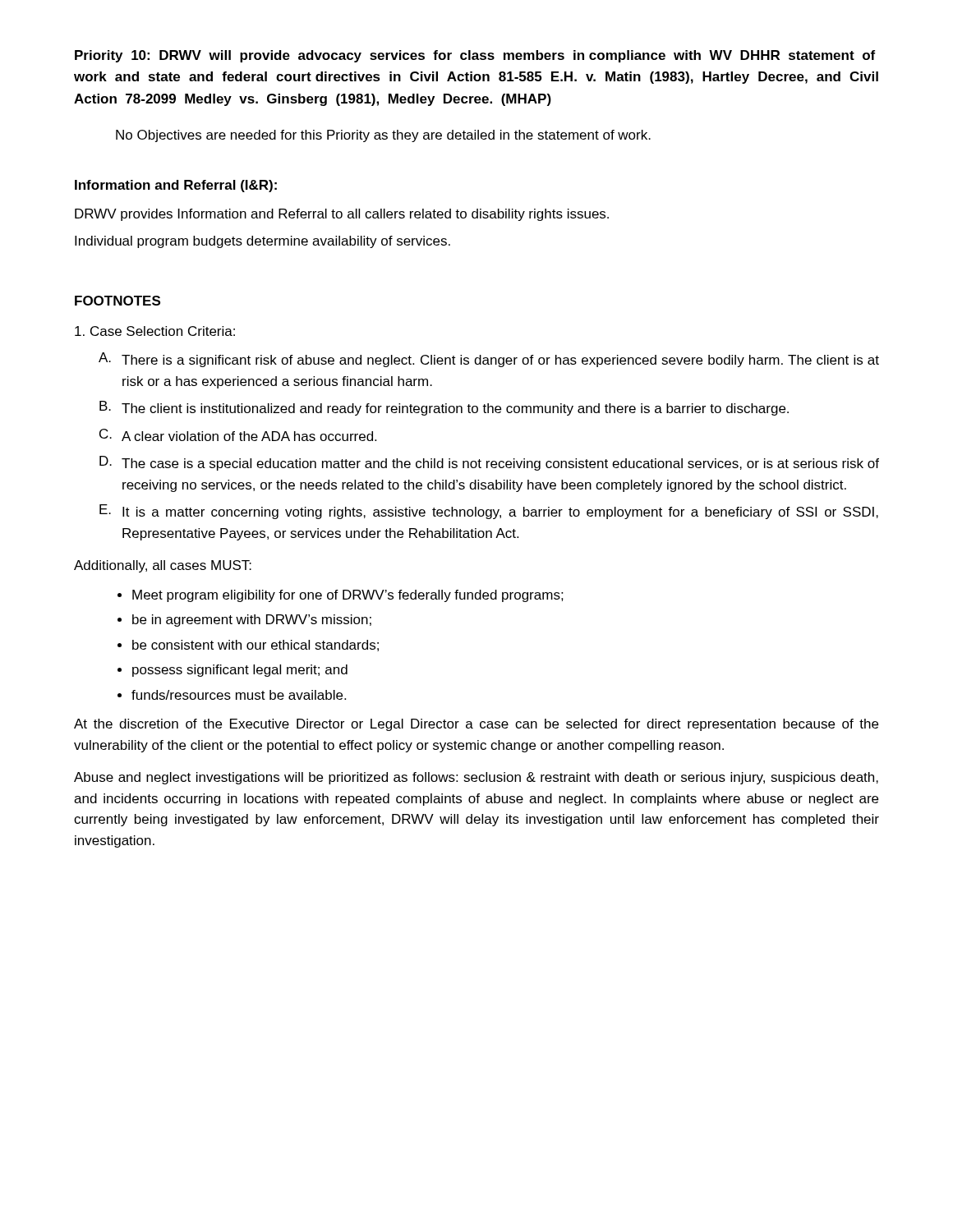The image size is (953, 1232).
Task: Click on the list item containing "possess significant legal merit; and"
Action: point(240,670)
